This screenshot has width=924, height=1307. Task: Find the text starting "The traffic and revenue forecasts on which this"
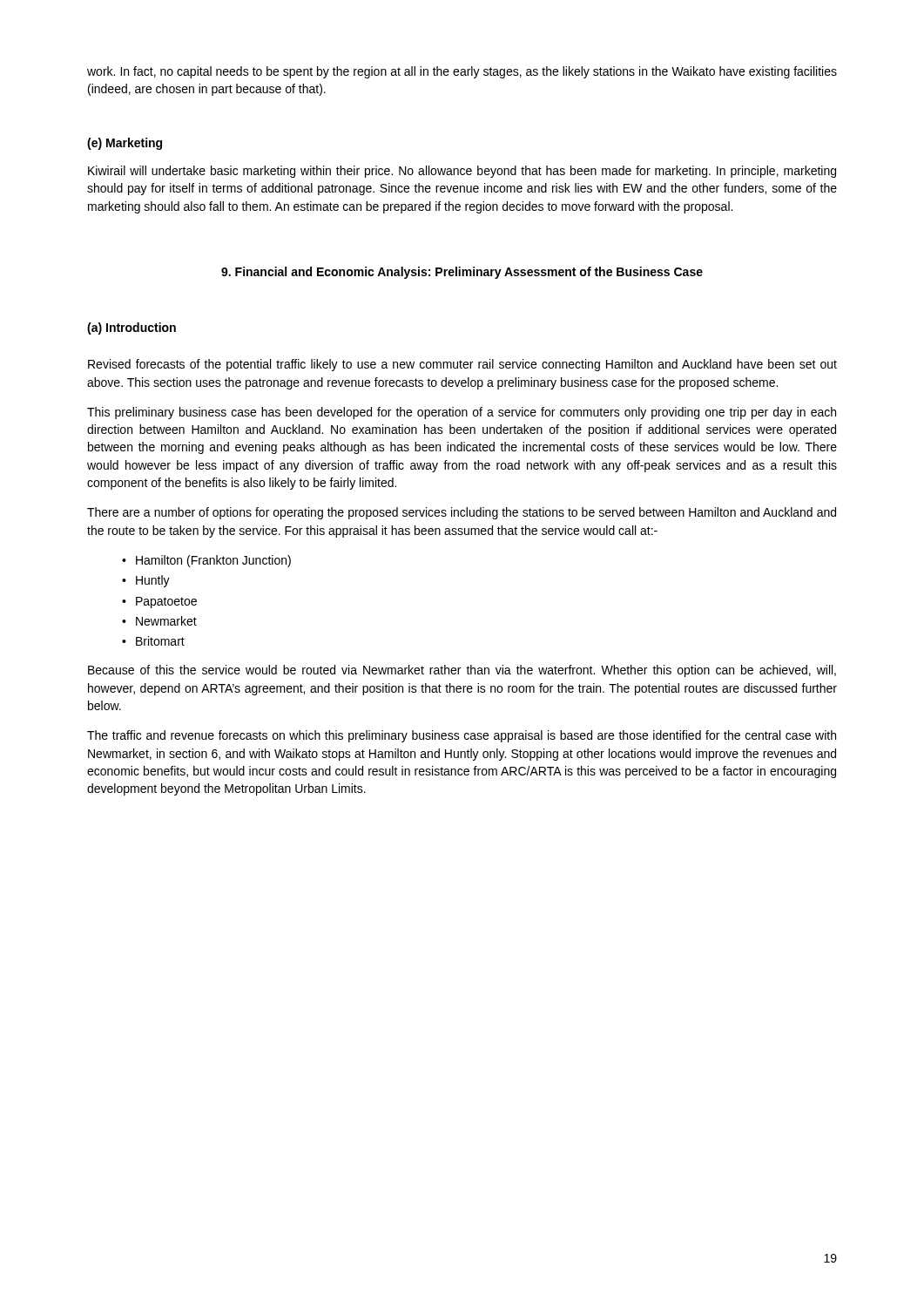pos(462,762)
